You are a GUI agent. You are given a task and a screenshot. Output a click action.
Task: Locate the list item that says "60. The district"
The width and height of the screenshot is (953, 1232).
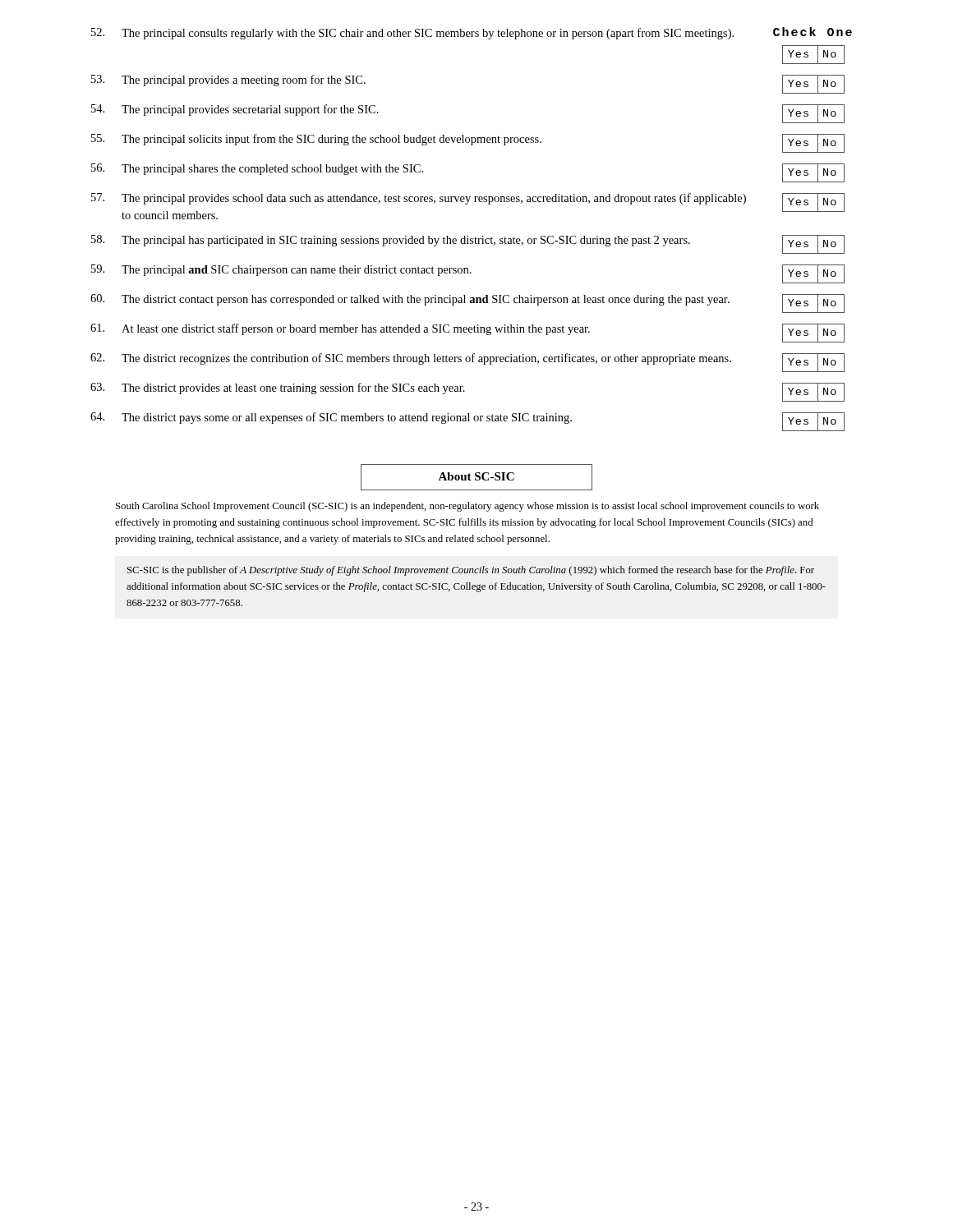[x=427, y=299]
